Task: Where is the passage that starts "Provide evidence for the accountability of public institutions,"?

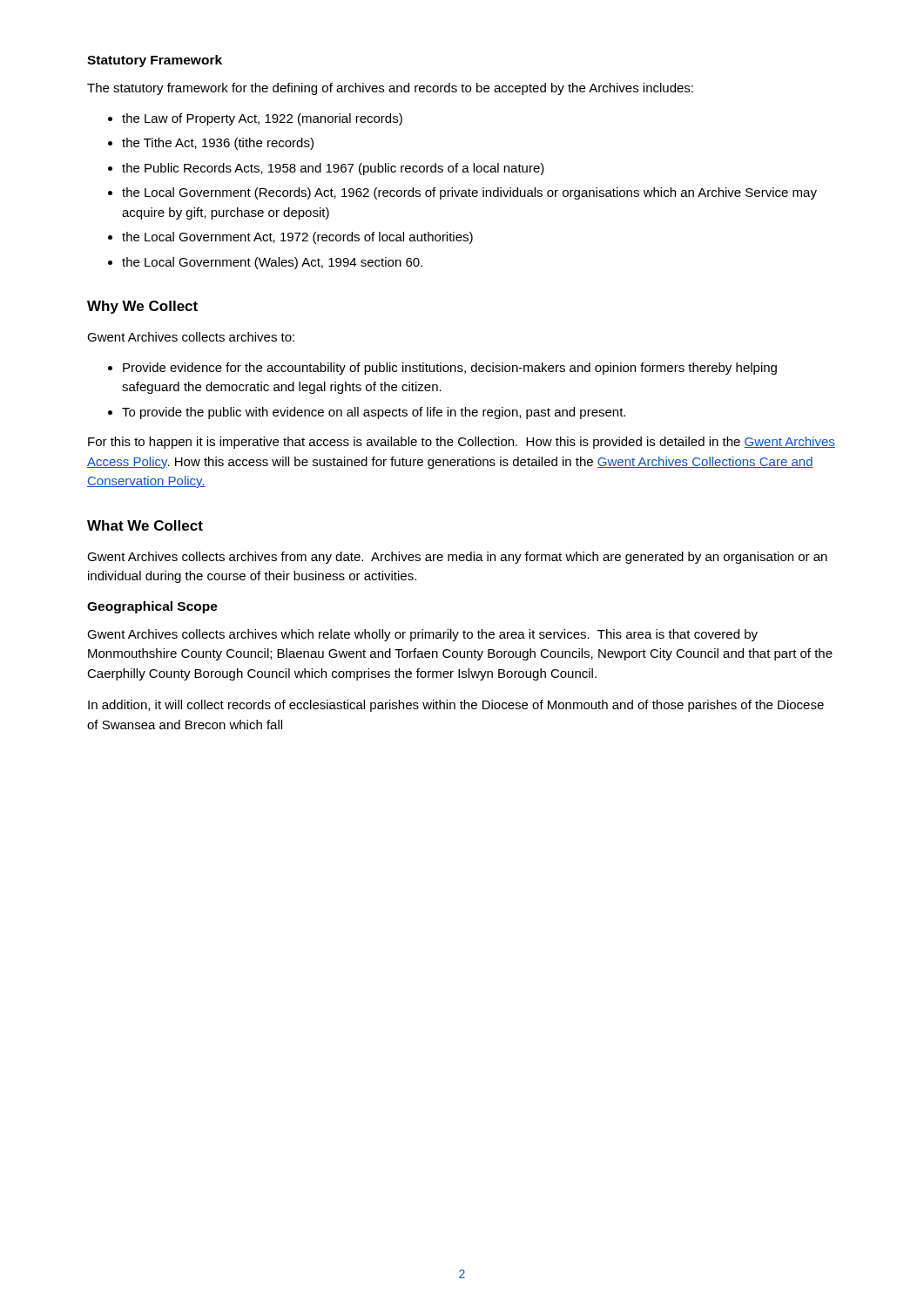Action: (450, 377)
